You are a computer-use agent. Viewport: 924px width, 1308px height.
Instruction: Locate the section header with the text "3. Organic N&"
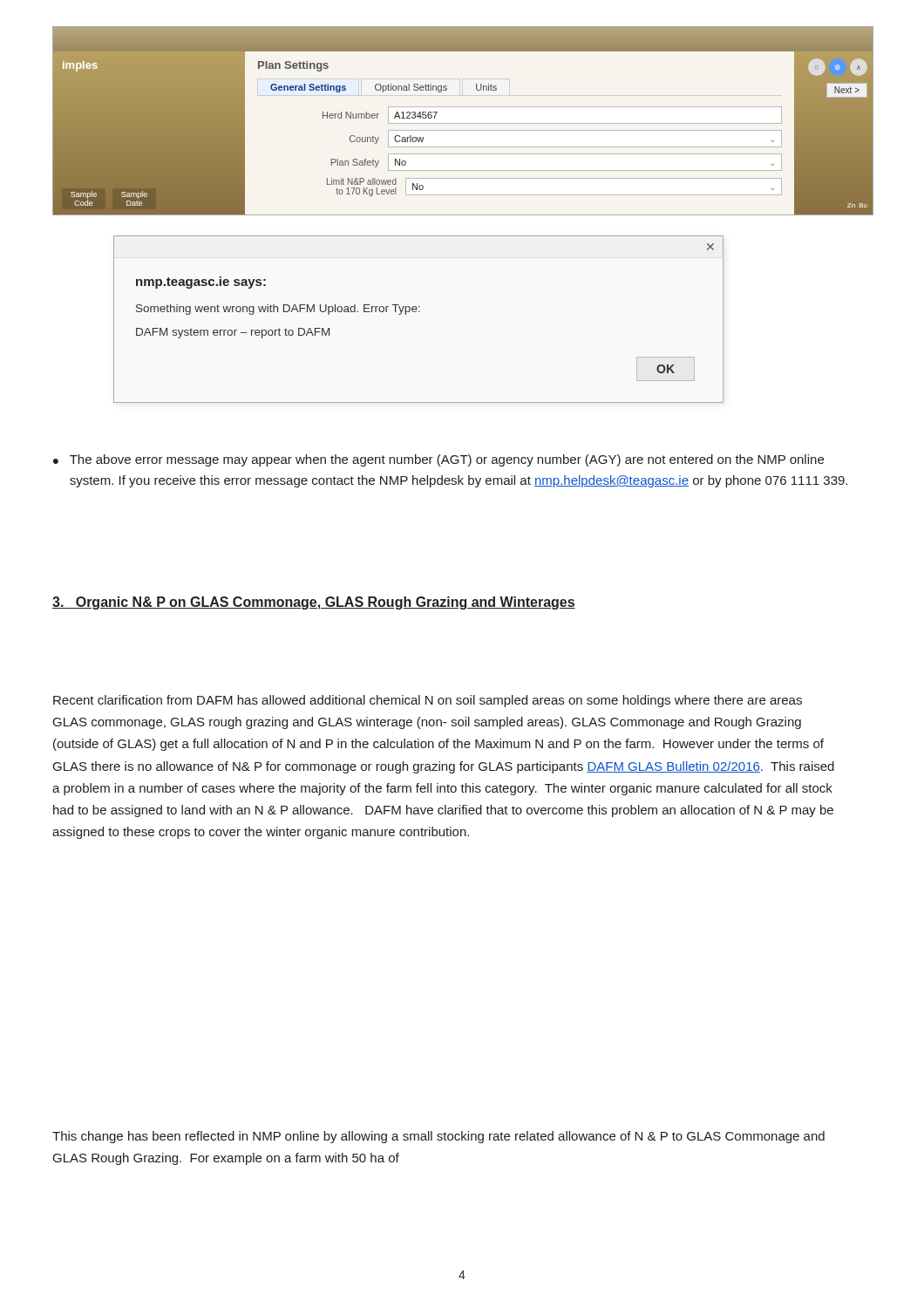point(462,603)
